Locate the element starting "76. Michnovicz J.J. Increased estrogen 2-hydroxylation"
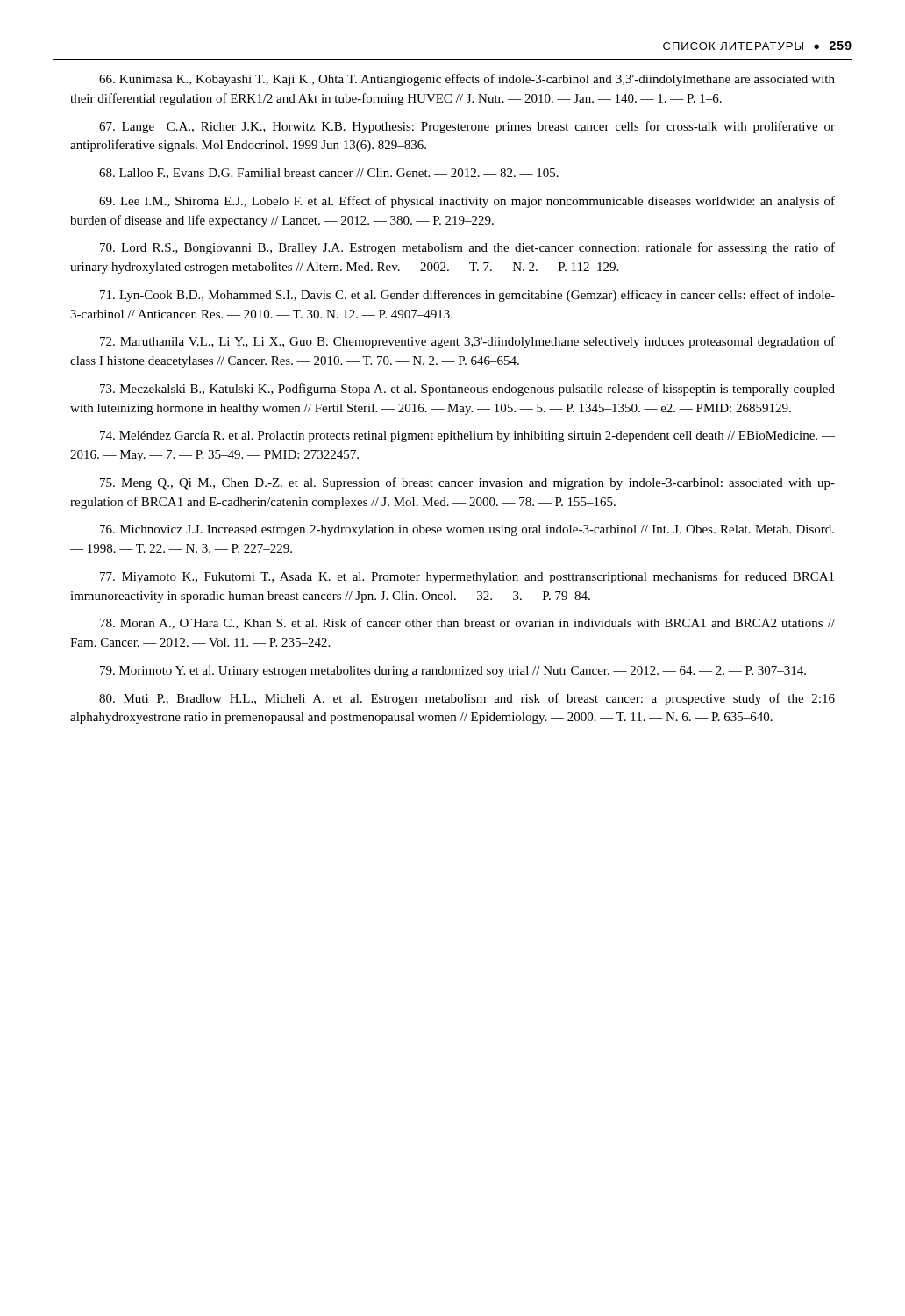 tap(452, 539)
